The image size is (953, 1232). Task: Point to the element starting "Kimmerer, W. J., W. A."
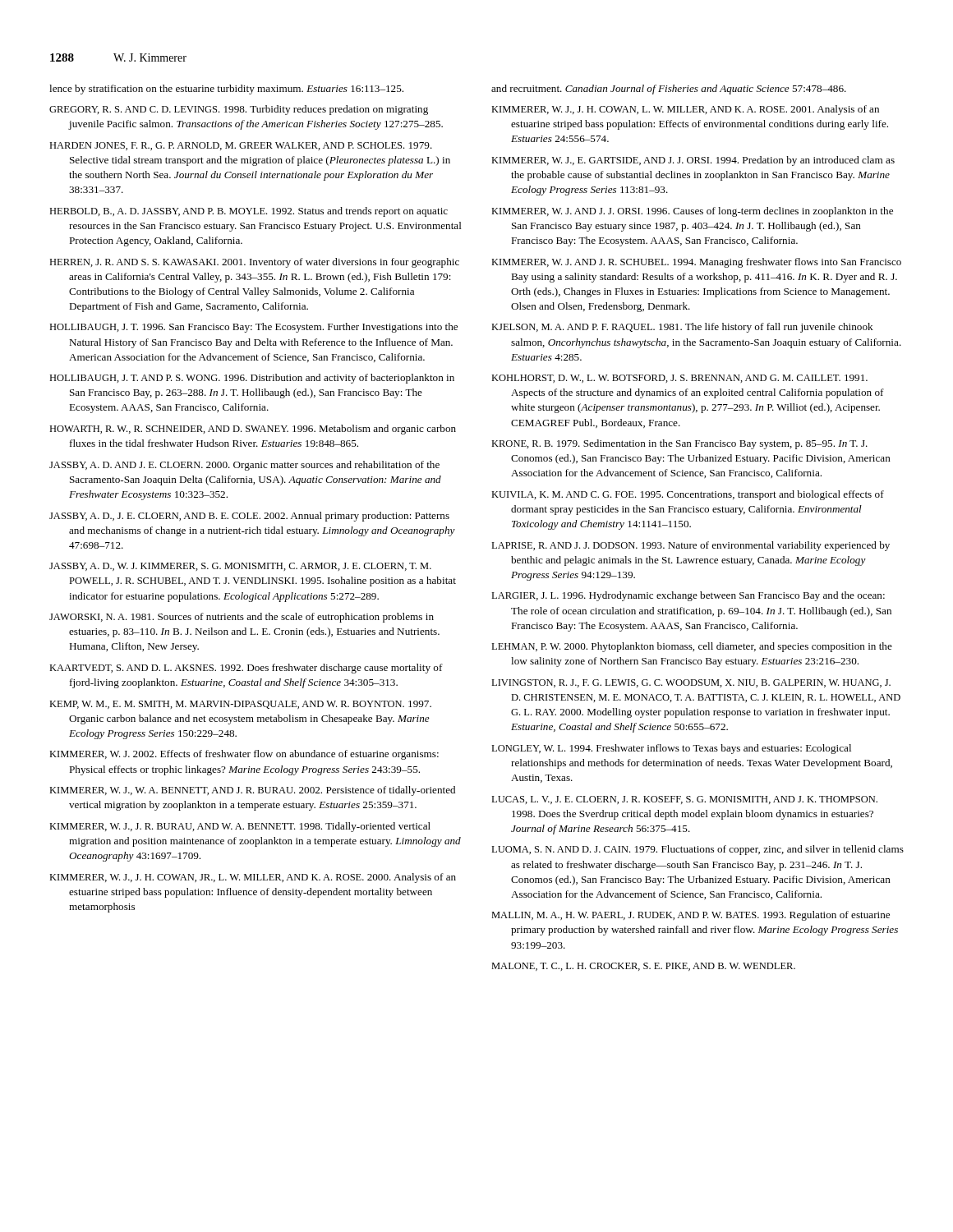click(x=252, y=797)
